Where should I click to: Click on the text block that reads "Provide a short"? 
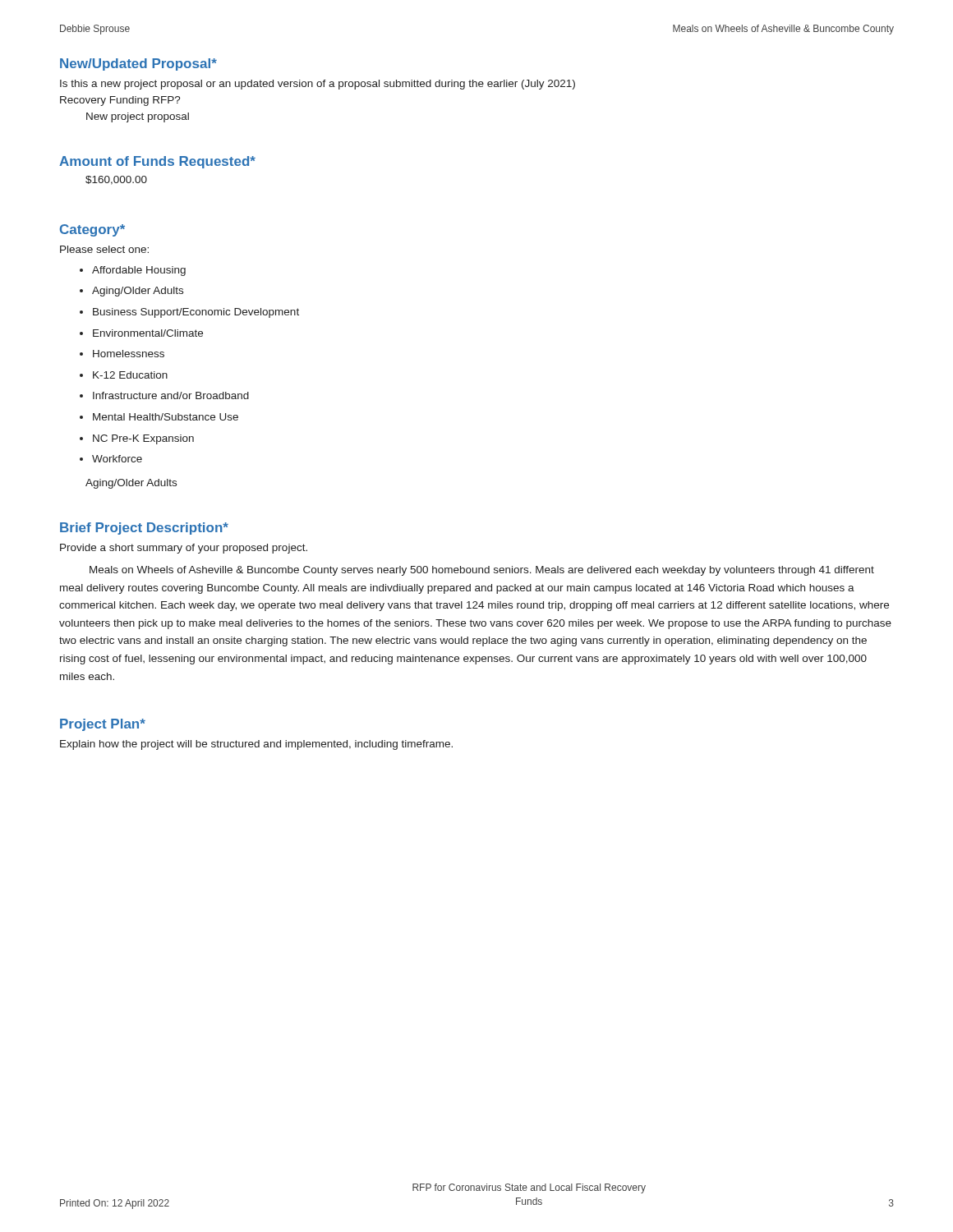click(x=184, y=547)
